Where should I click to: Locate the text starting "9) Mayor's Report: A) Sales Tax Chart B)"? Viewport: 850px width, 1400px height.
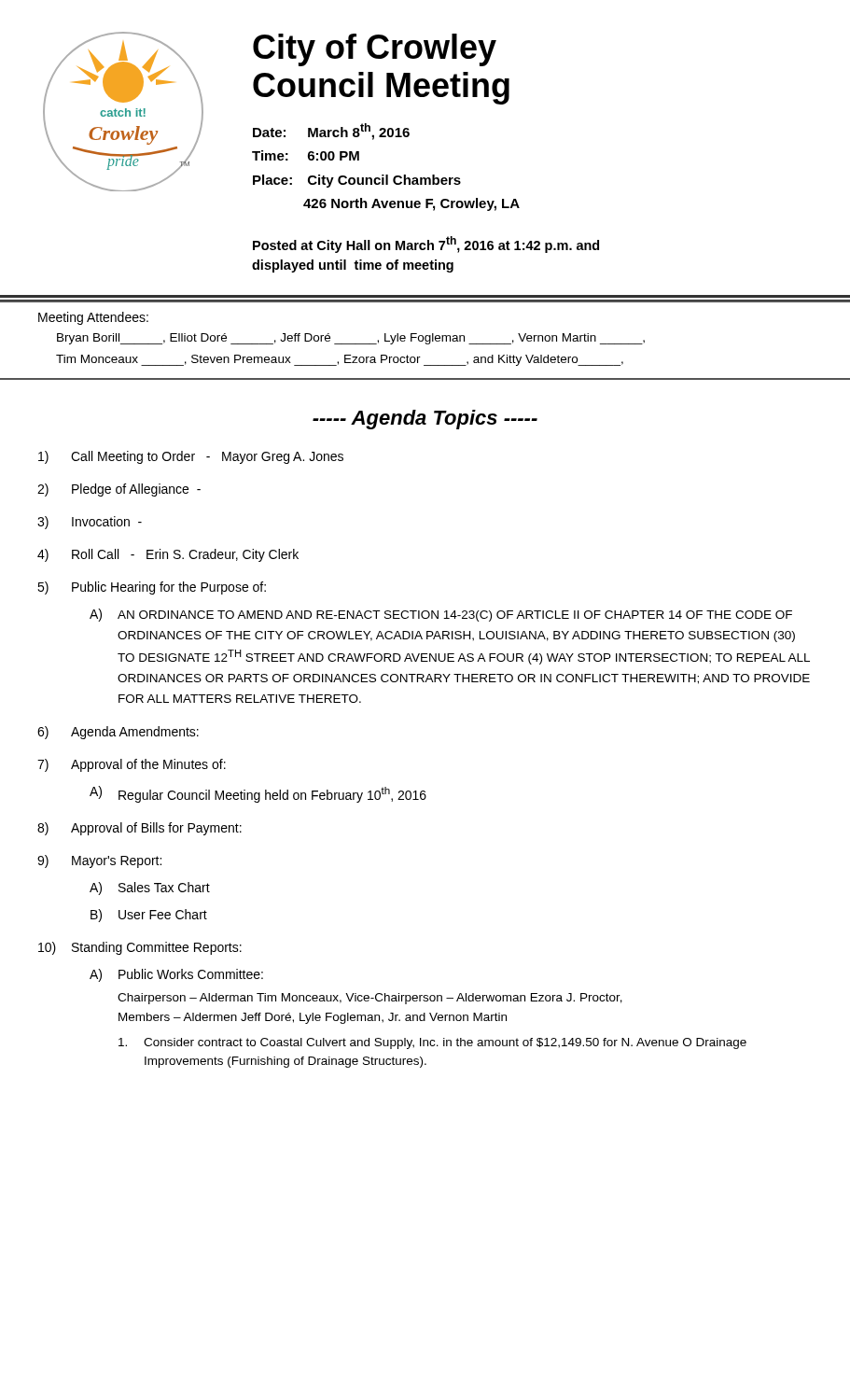tap(99, 861)
